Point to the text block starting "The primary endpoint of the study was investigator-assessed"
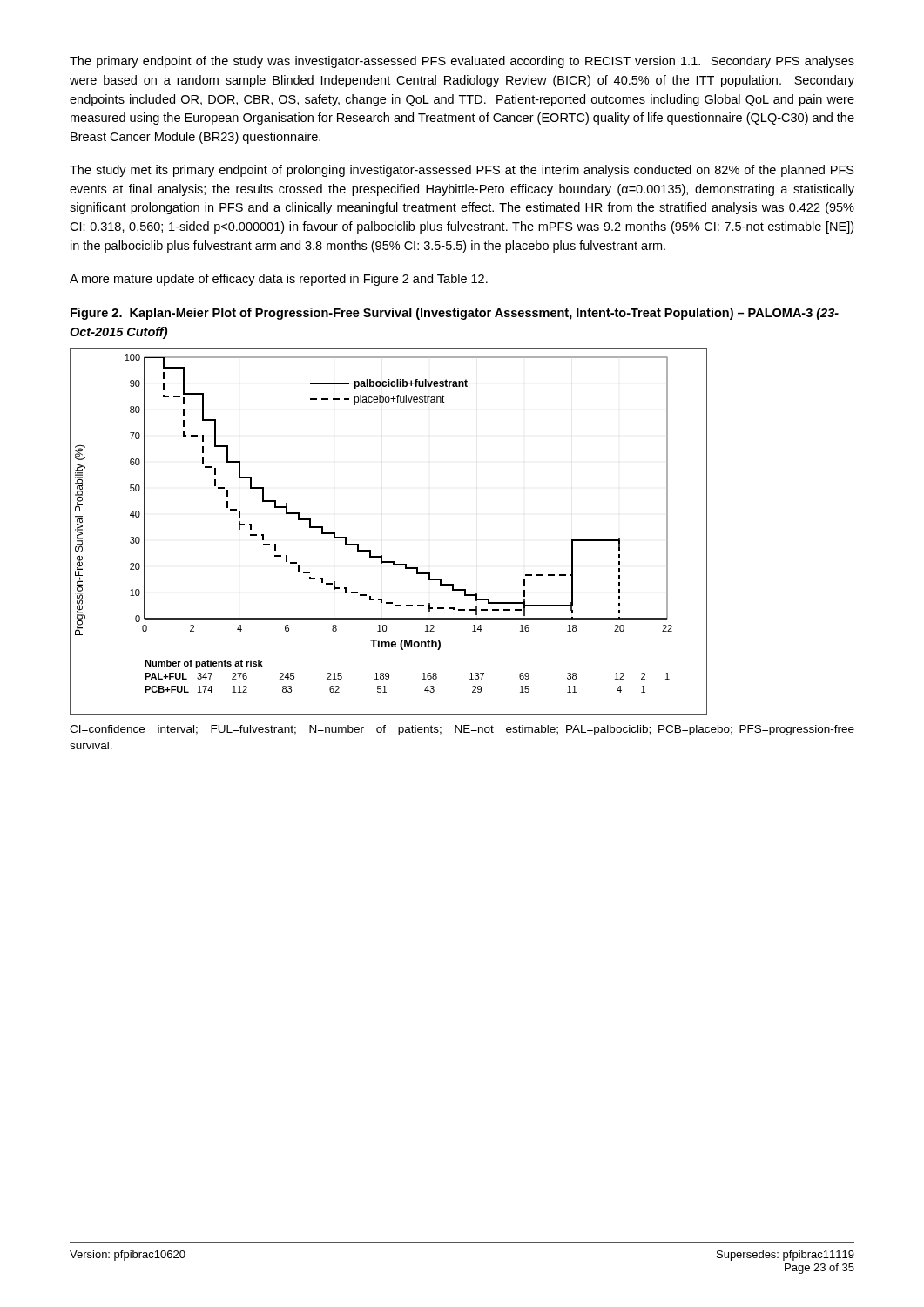The width and height of the screenshot is (924, 1307). [x=462, y=99]
